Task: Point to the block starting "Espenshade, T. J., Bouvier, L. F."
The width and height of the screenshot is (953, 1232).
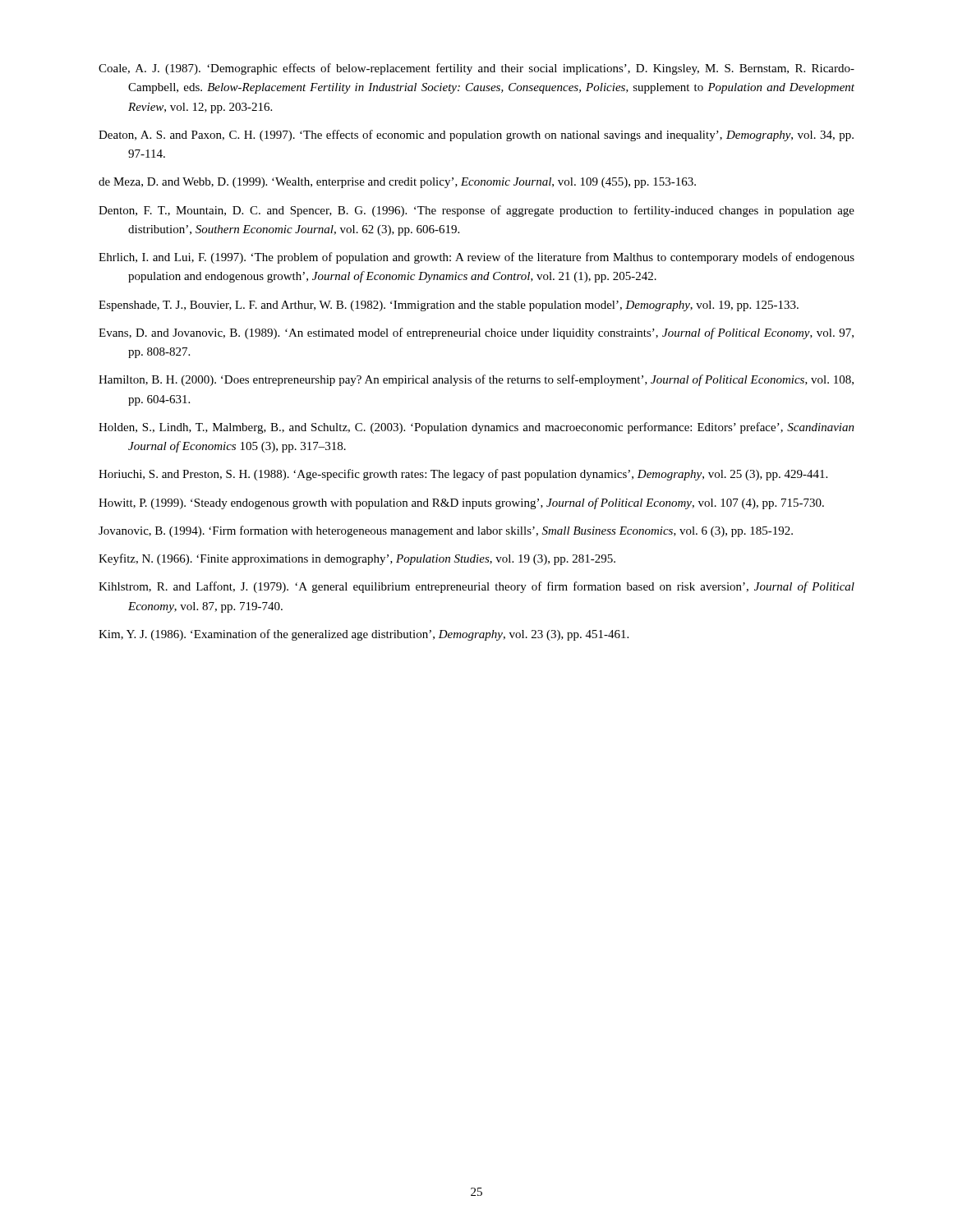Action: (x=449, y=304)
